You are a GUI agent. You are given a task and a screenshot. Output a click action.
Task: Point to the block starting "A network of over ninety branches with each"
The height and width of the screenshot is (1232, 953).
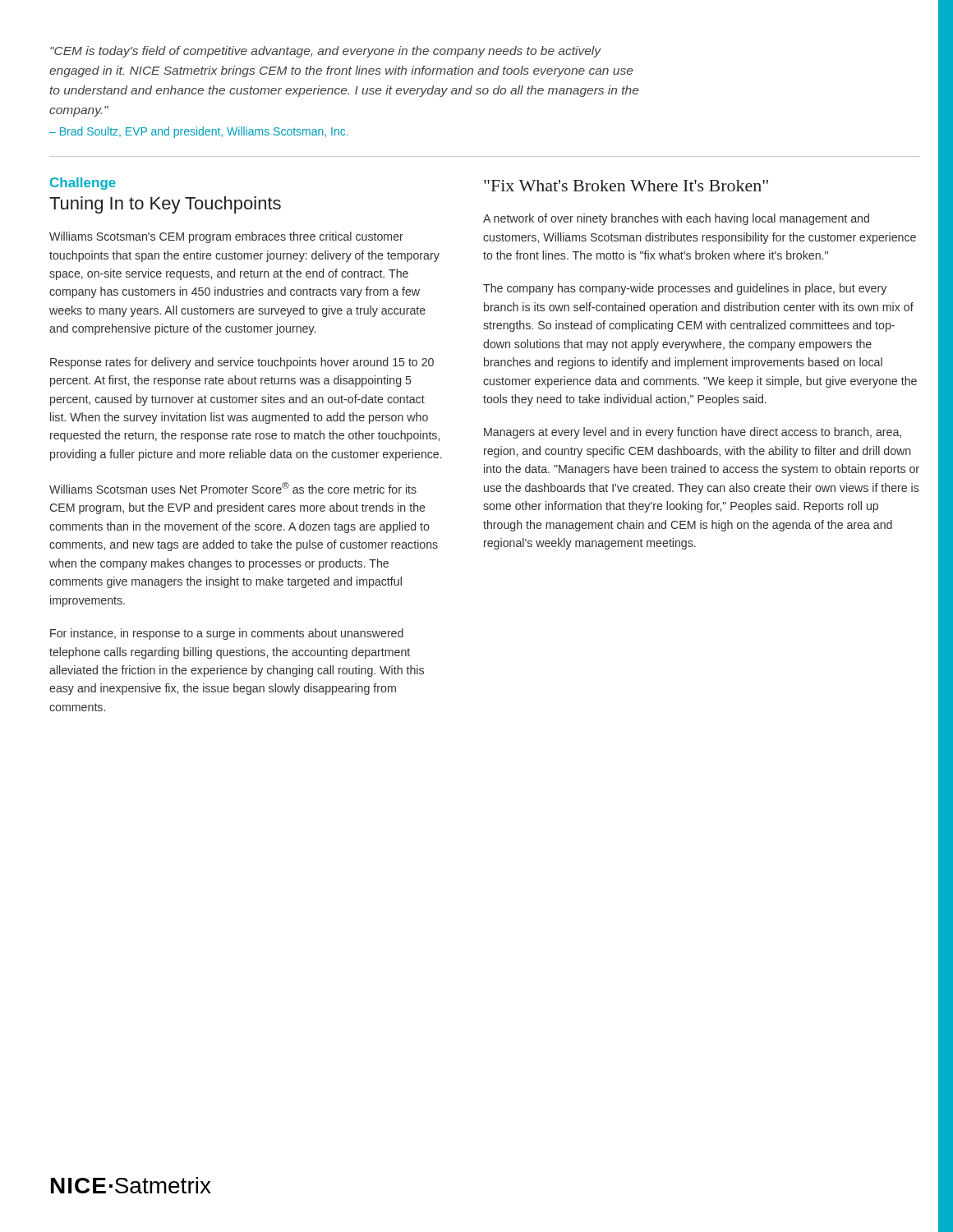pos(702,237)
